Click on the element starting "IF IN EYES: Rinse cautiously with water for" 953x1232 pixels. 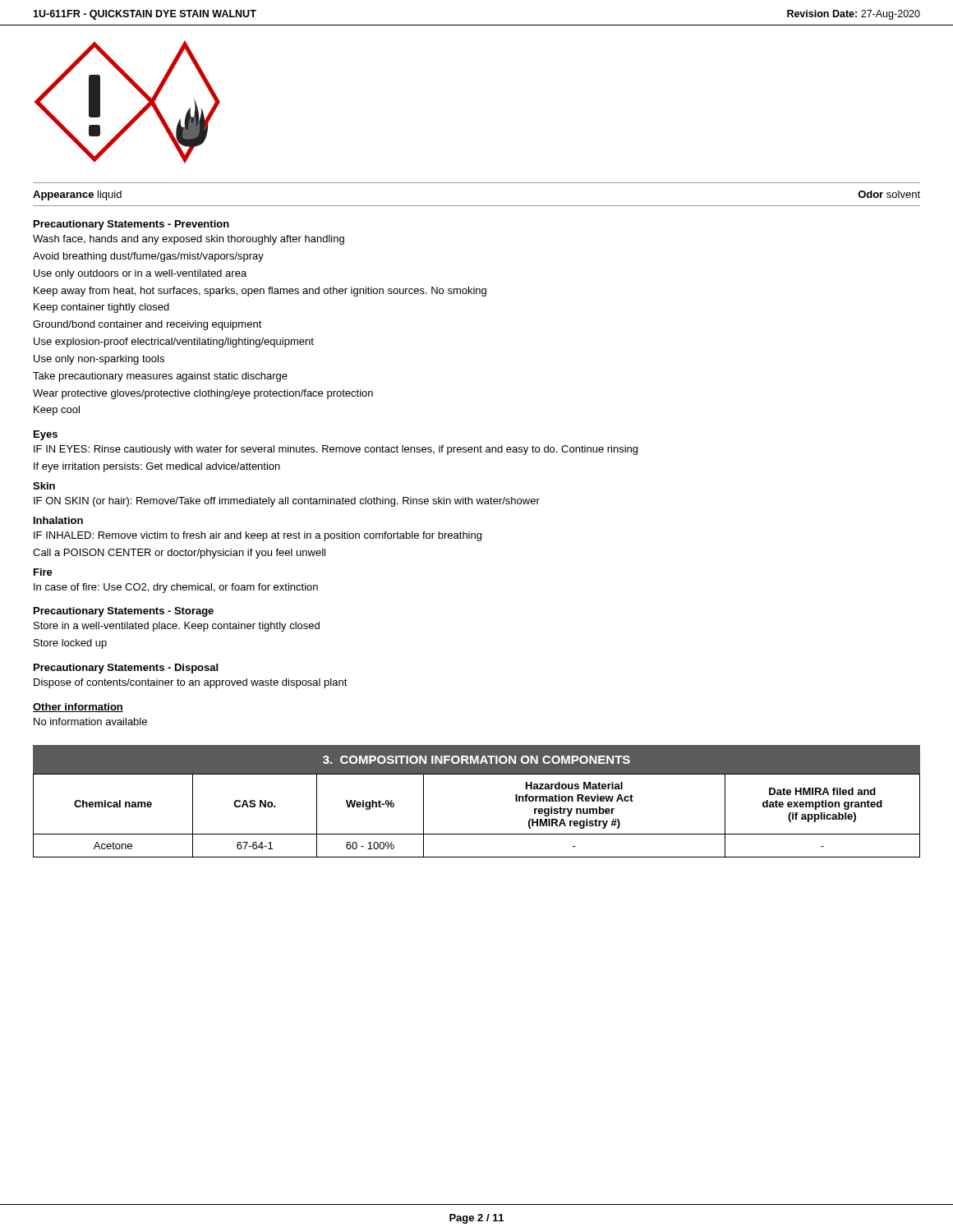476,458
